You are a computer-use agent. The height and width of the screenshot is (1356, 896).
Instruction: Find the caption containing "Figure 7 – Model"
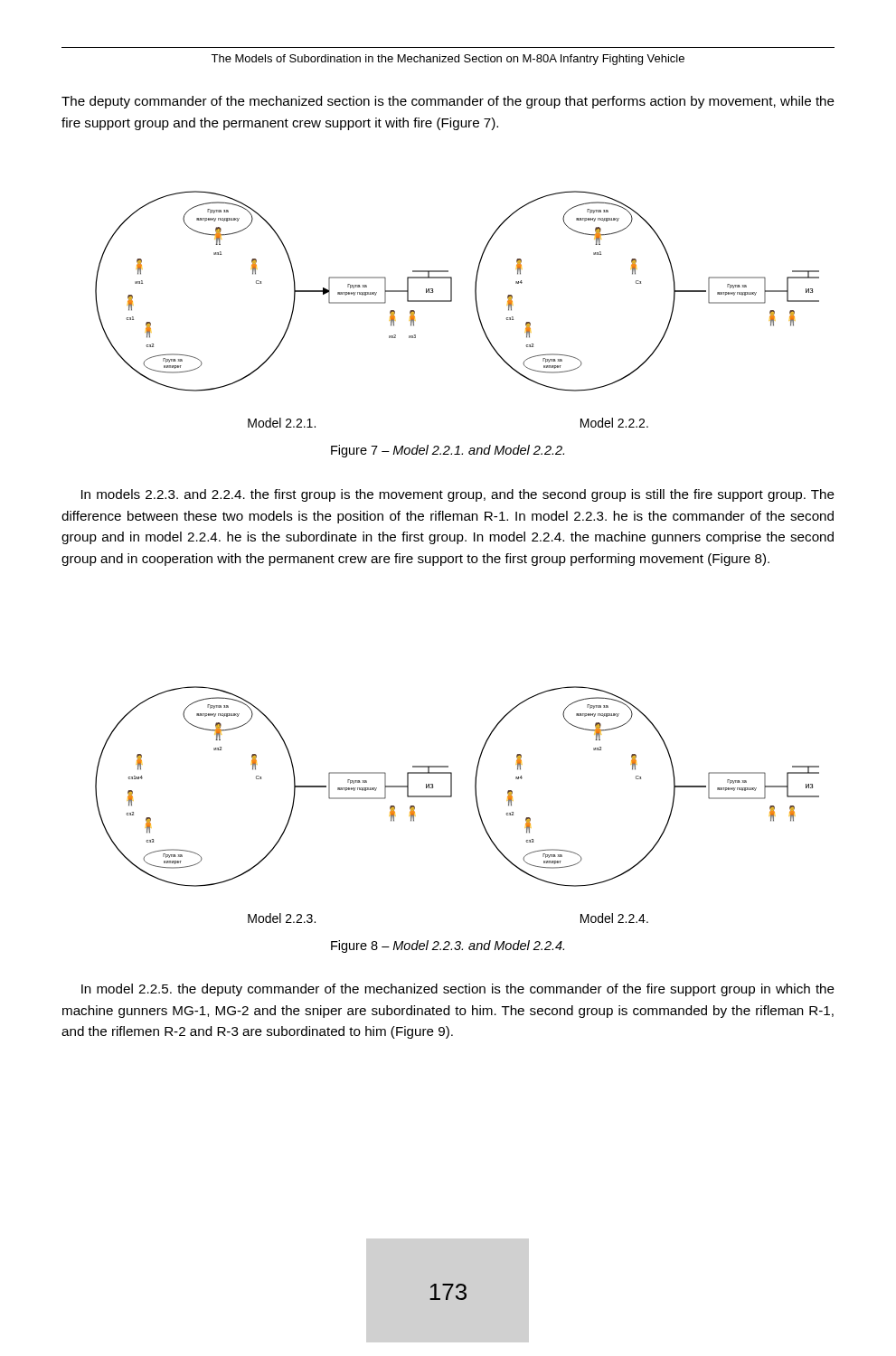pyautogui.click(x=448, y=450)
